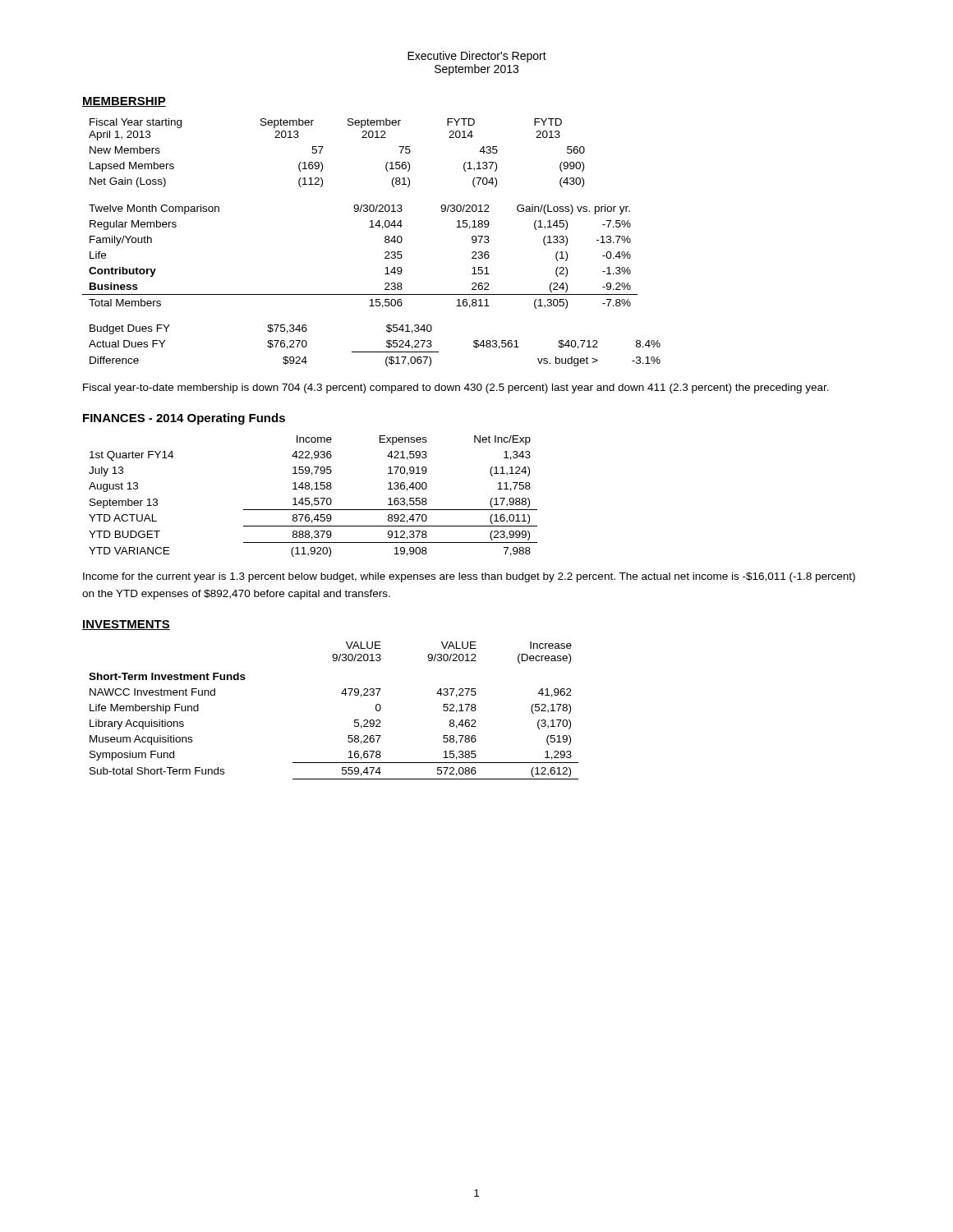Locate the table with the text "VALUE 9/30/2013"
953x1232 pixels.
click(x=476, y=708)
